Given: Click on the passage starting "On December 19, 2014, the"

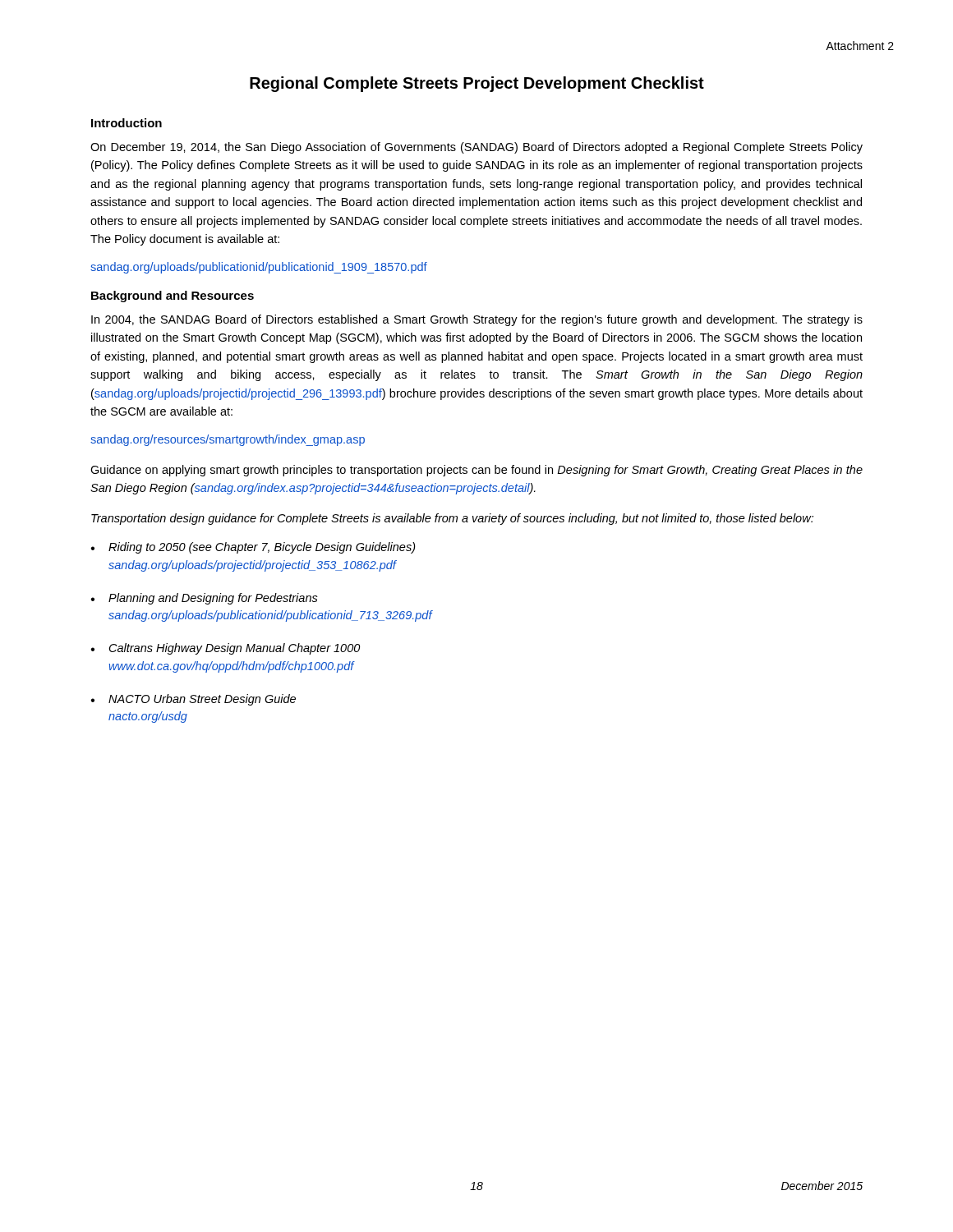Looking at the screenshot, I should [476, 193].
